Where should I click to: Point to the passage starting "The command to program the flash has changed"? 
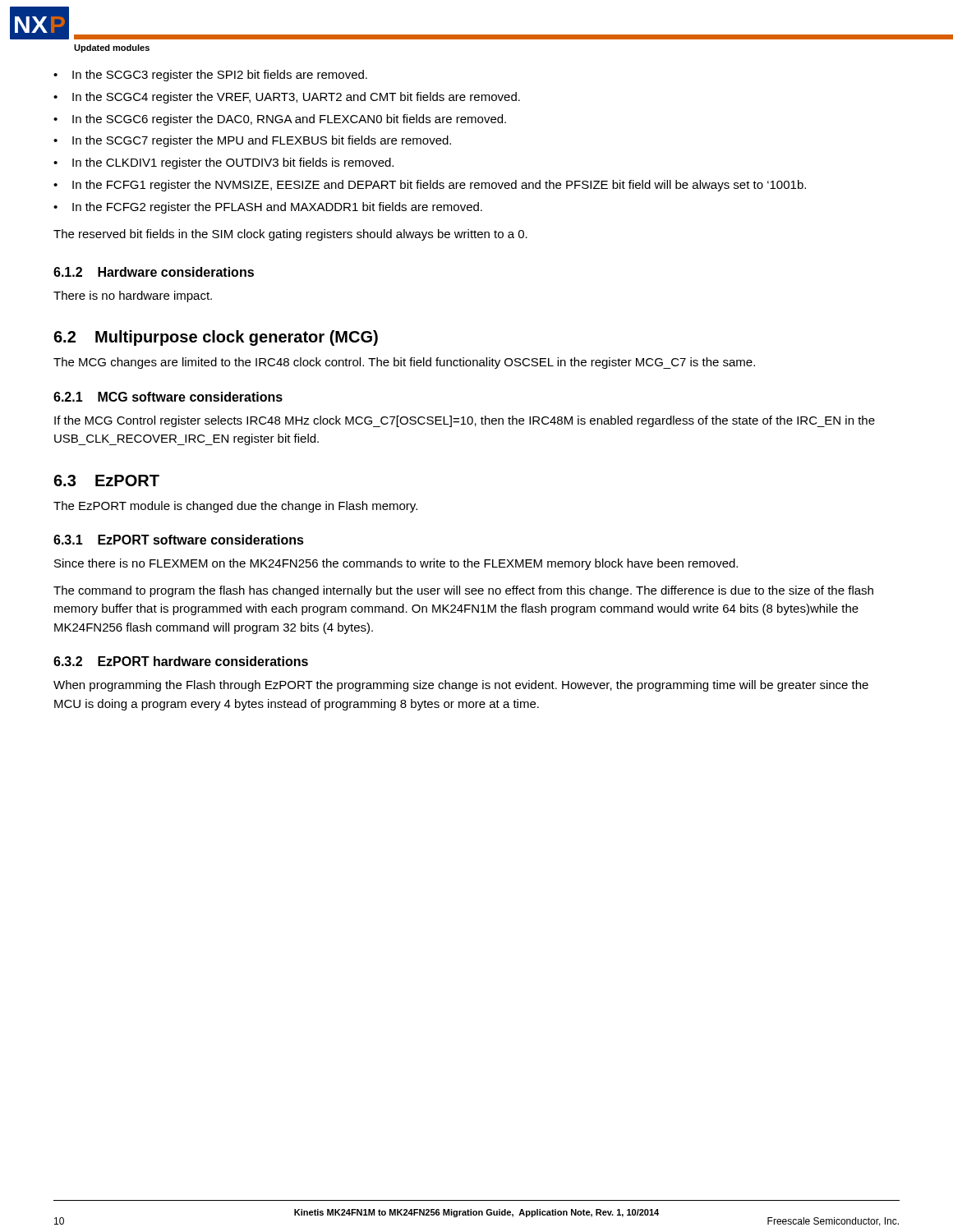click(464, 608)
